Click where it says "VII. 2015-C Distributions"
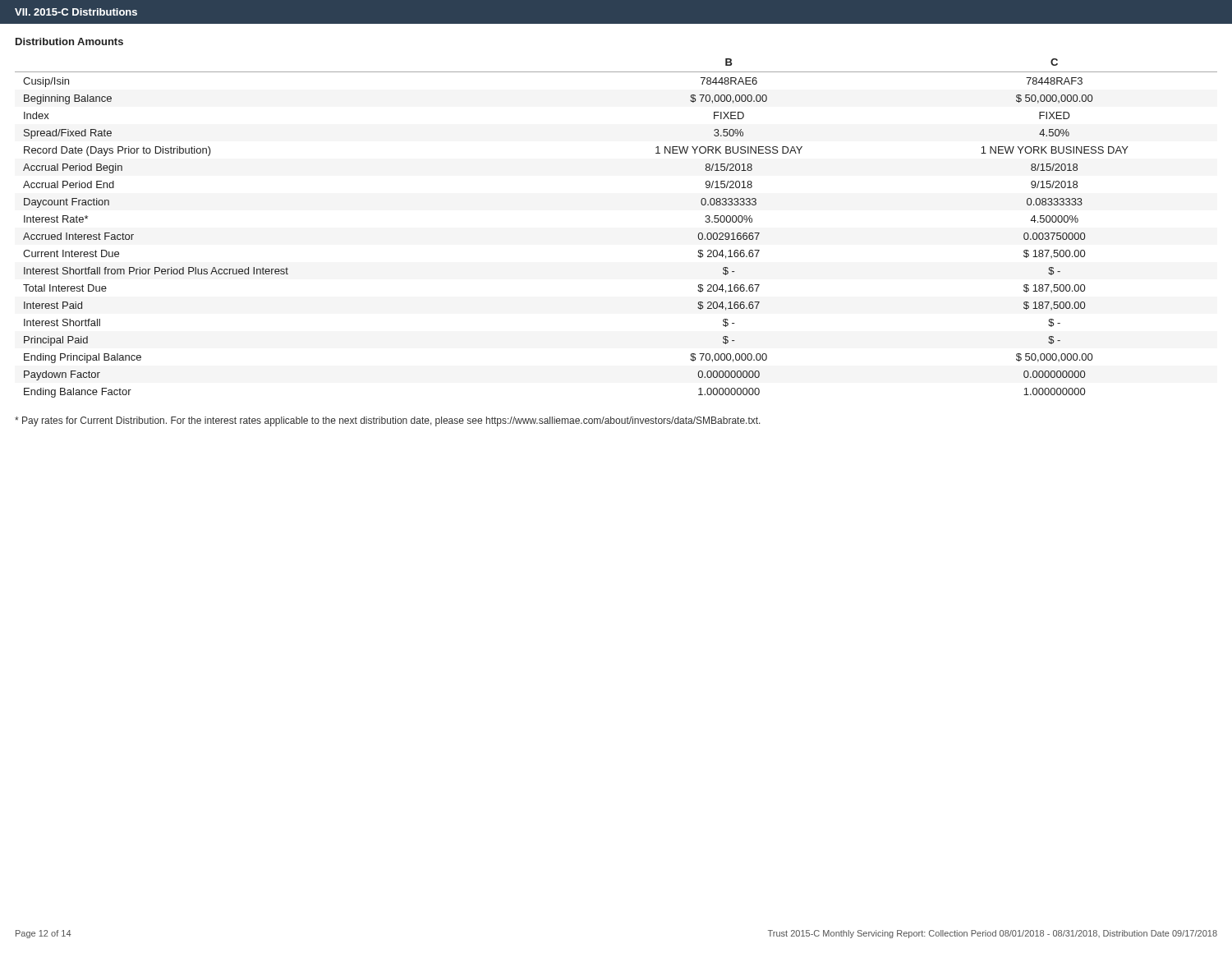The height and width of the screenshot is (953, 1232). [x=616, y=12]
